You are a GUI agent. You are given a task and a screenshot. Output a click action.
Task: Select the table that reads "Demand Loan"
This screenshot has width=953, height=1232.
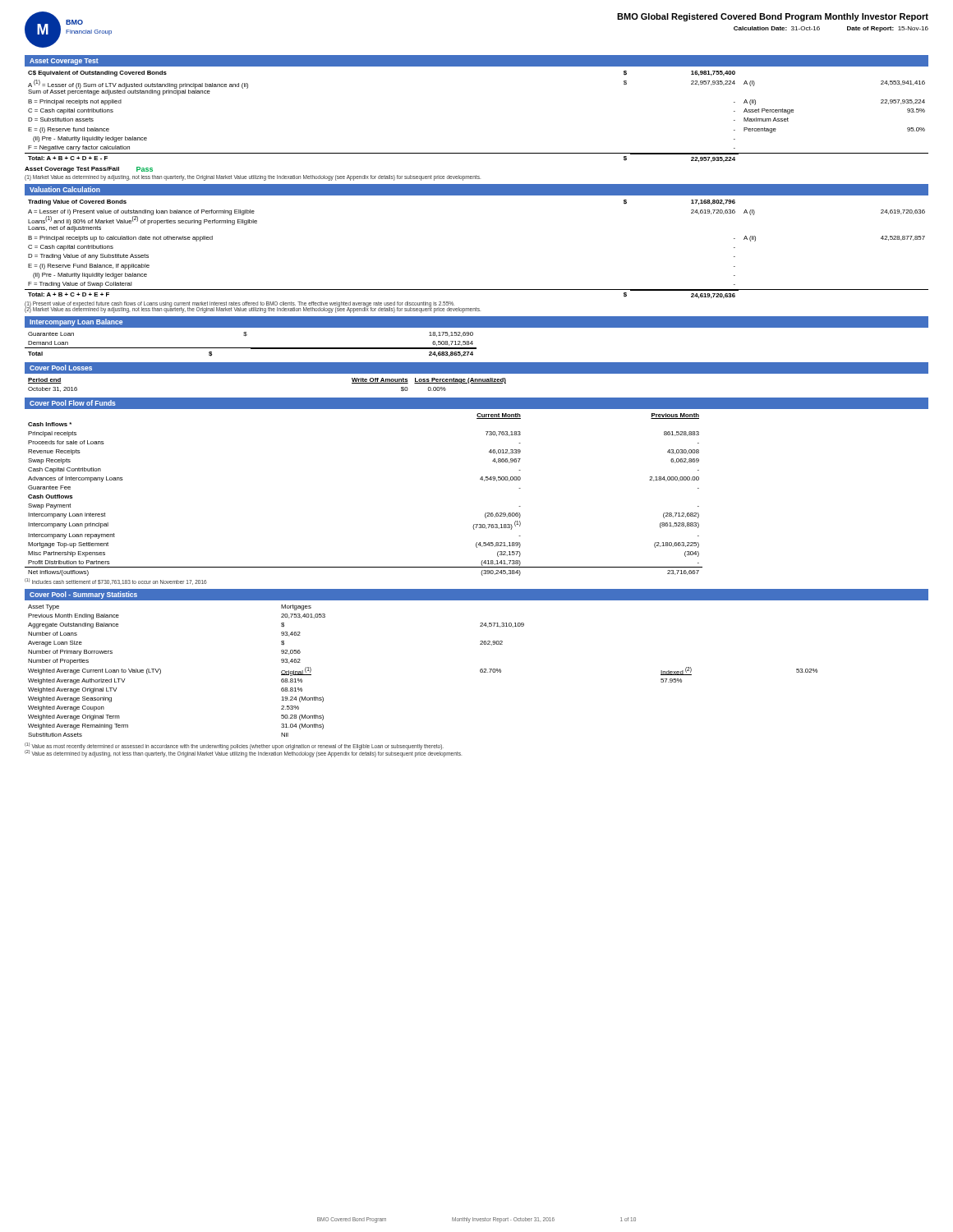[x=476, y=344]
